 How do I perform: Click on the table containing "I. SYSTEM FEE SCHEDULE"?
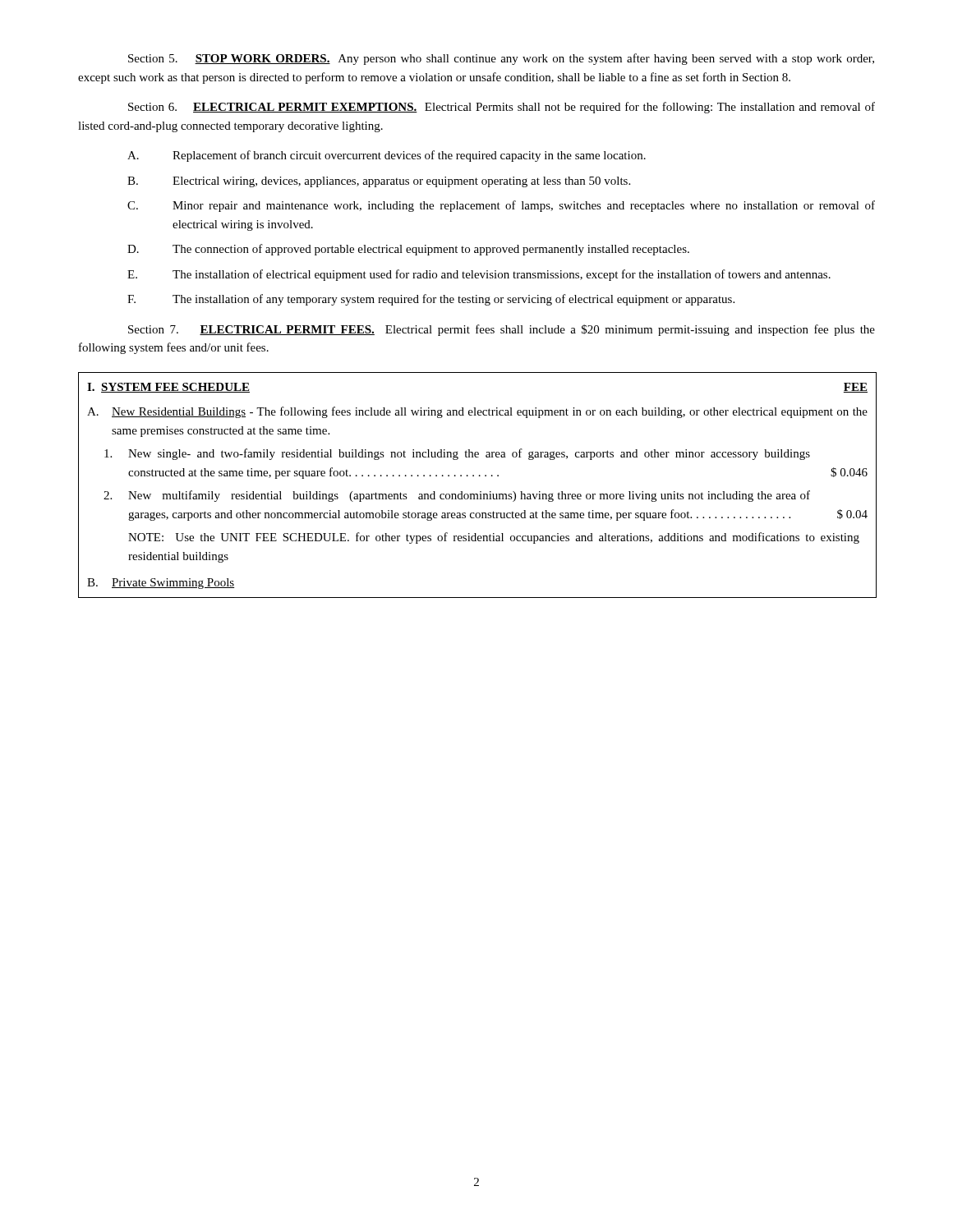click(477, 485)
